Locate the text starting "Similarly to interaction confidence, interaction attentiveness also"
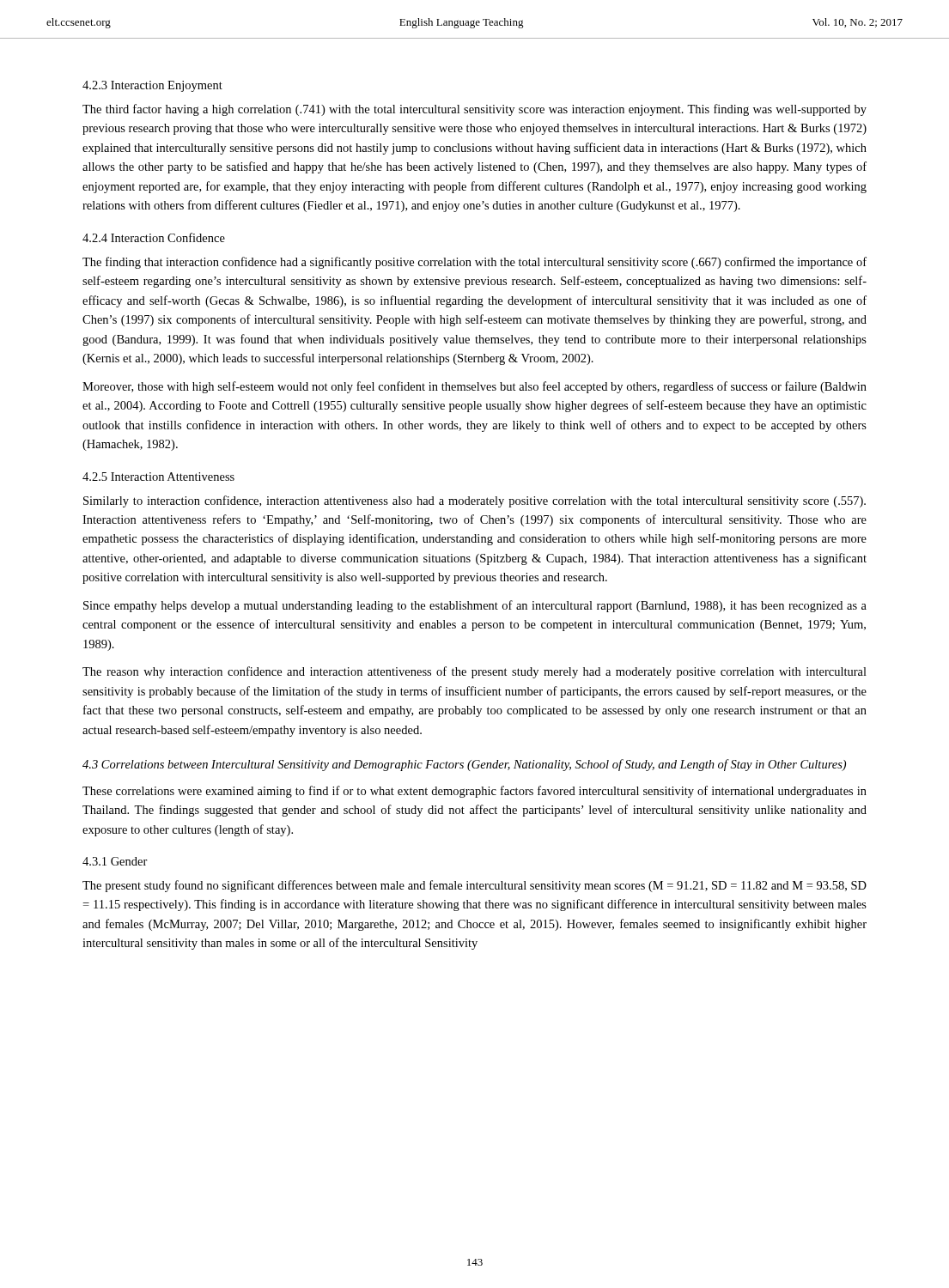Image resolution: width=949 pixels, height=1288 pixels. coord(474,539)
